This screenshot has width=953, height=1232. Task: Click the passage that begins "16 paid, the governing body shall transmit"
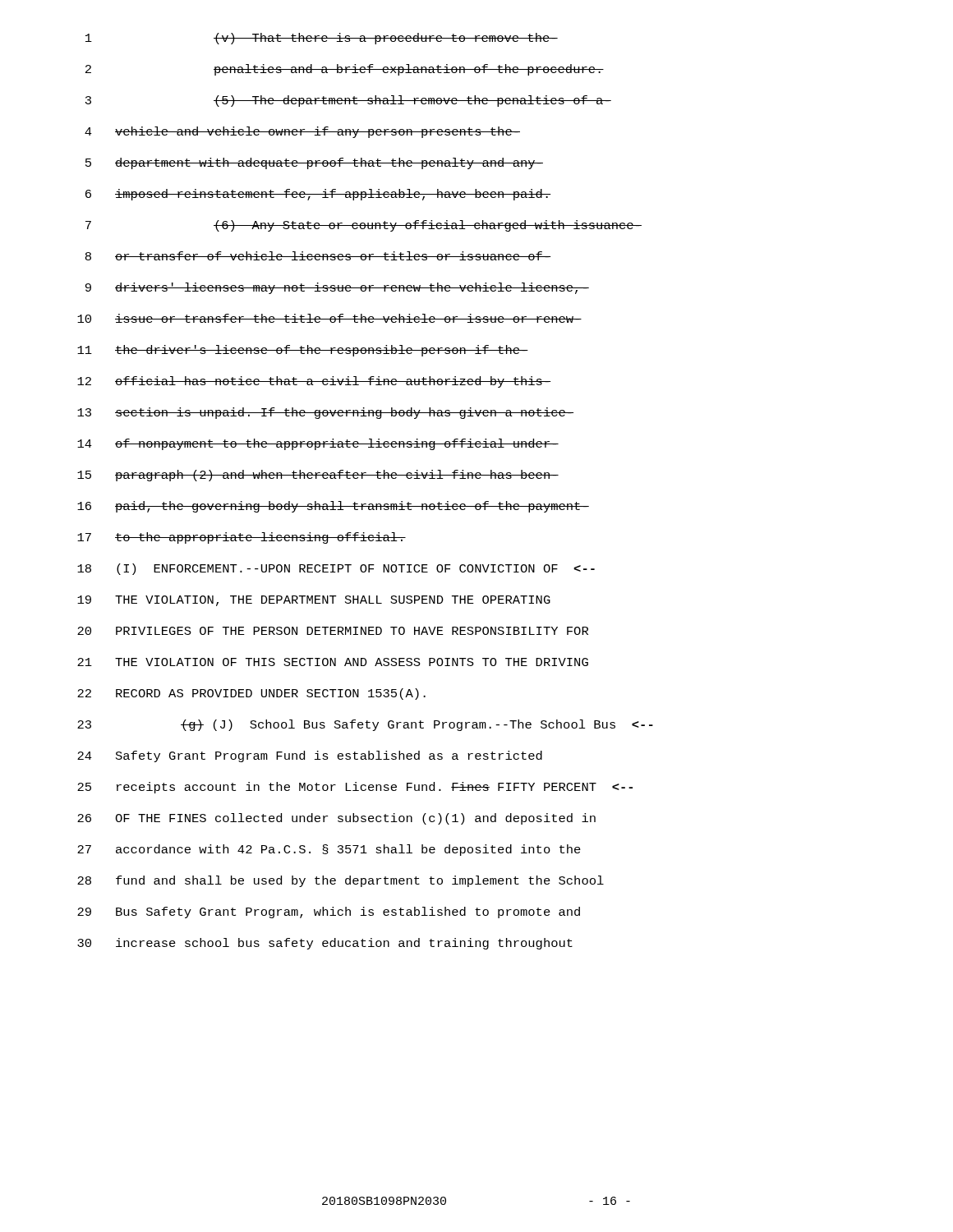476,507
